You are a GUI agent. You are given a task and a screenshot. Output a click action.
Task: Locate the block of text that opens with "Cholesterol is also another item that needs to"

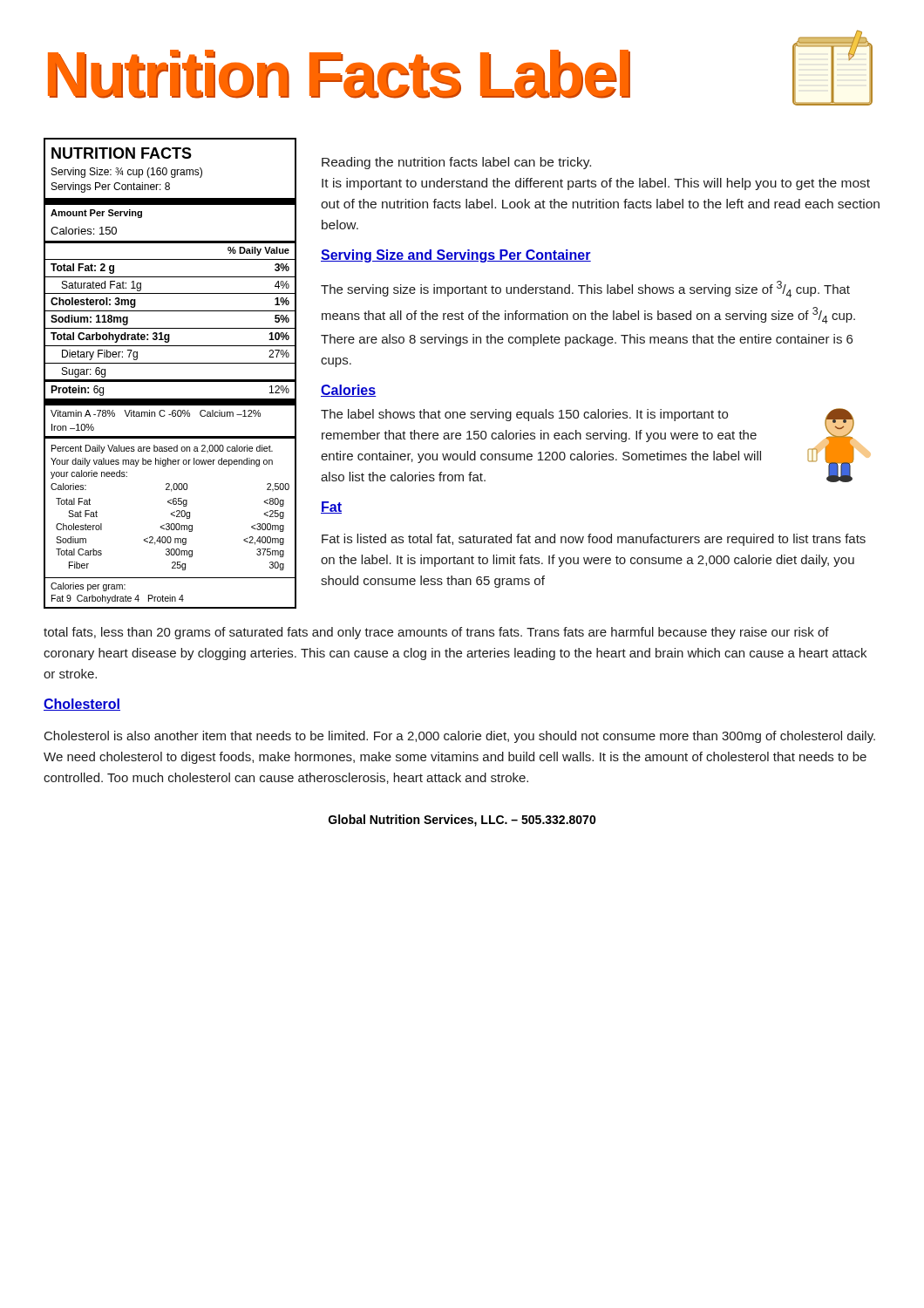[x=462, y=757]
